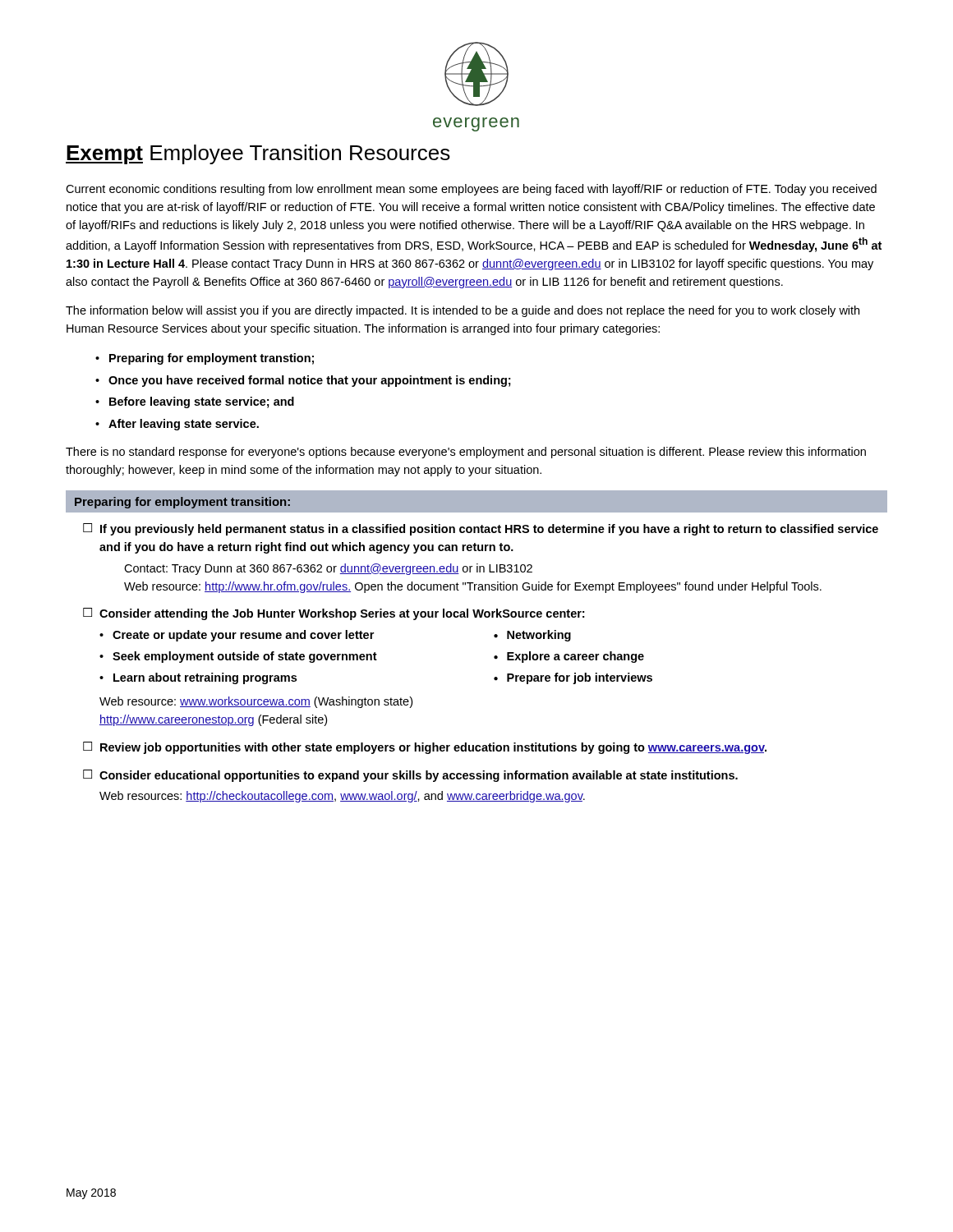953x1232 pixels.
Task: Find the block on this page that starts "The information below"
Action: [463, 320]
